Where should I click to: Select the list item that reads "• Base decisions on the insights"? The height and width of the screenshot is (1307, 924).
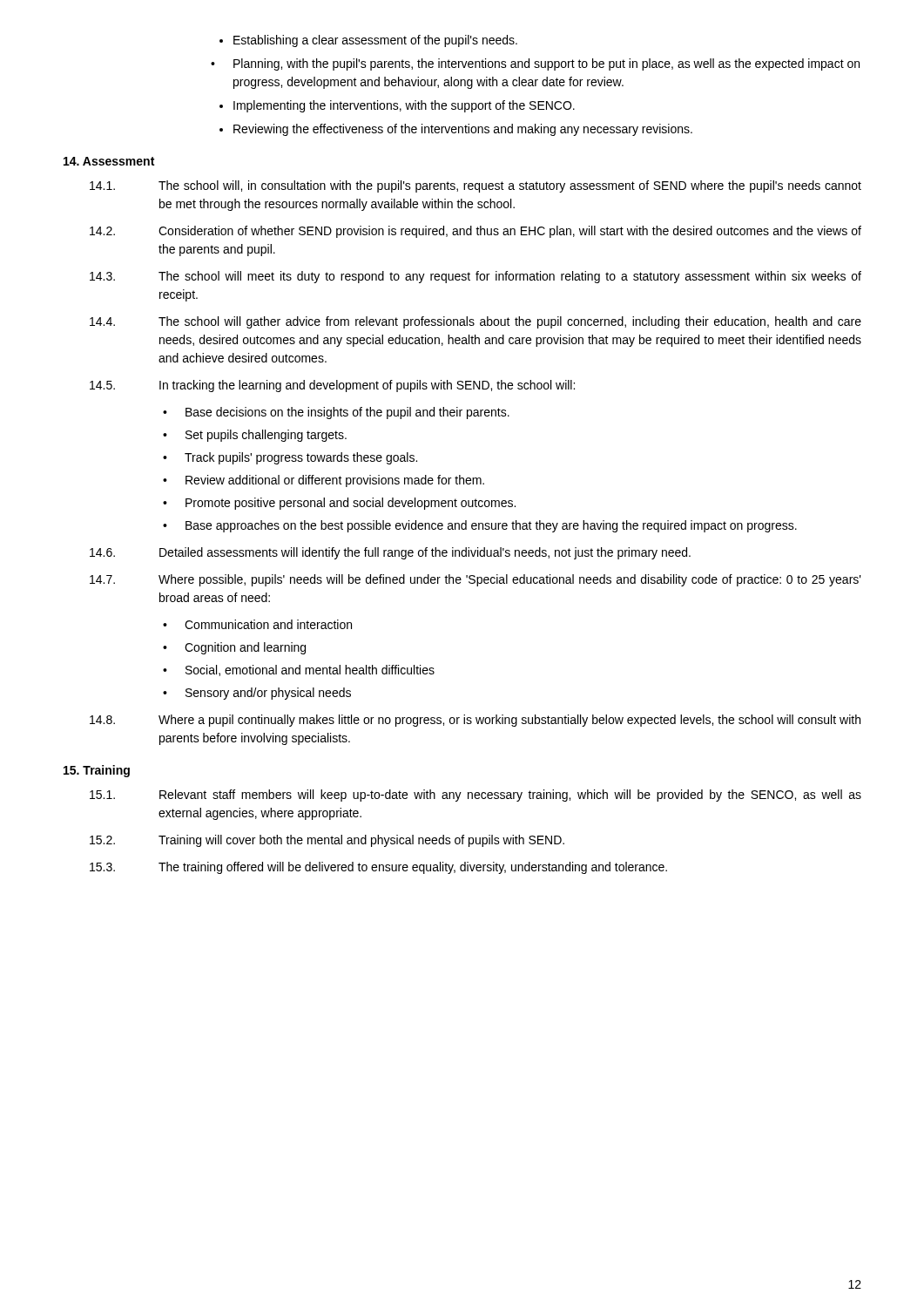[x=336, y=413]
